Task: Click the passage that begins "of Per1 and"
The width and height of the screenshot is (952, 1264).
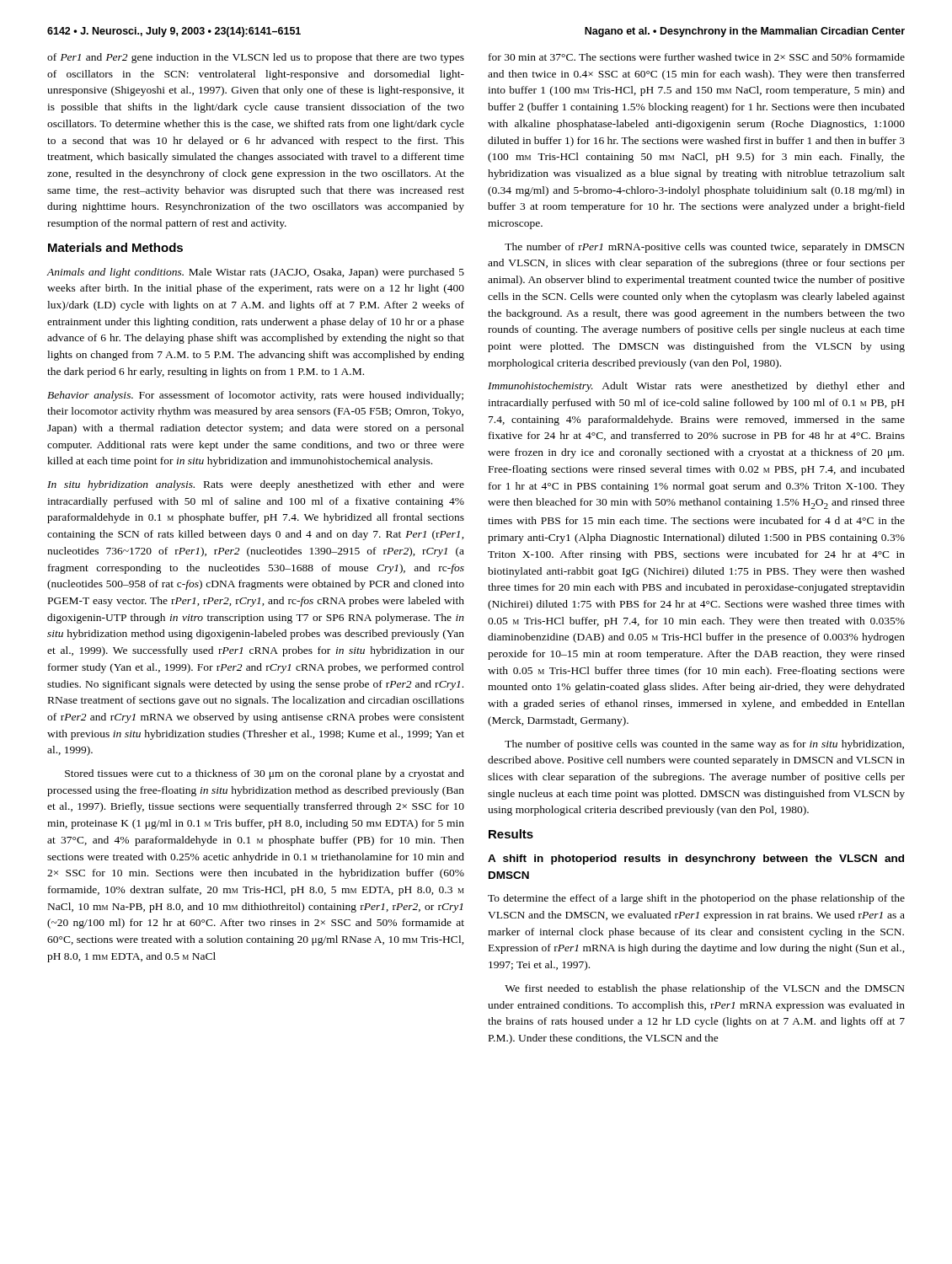Action: [256, 140]
